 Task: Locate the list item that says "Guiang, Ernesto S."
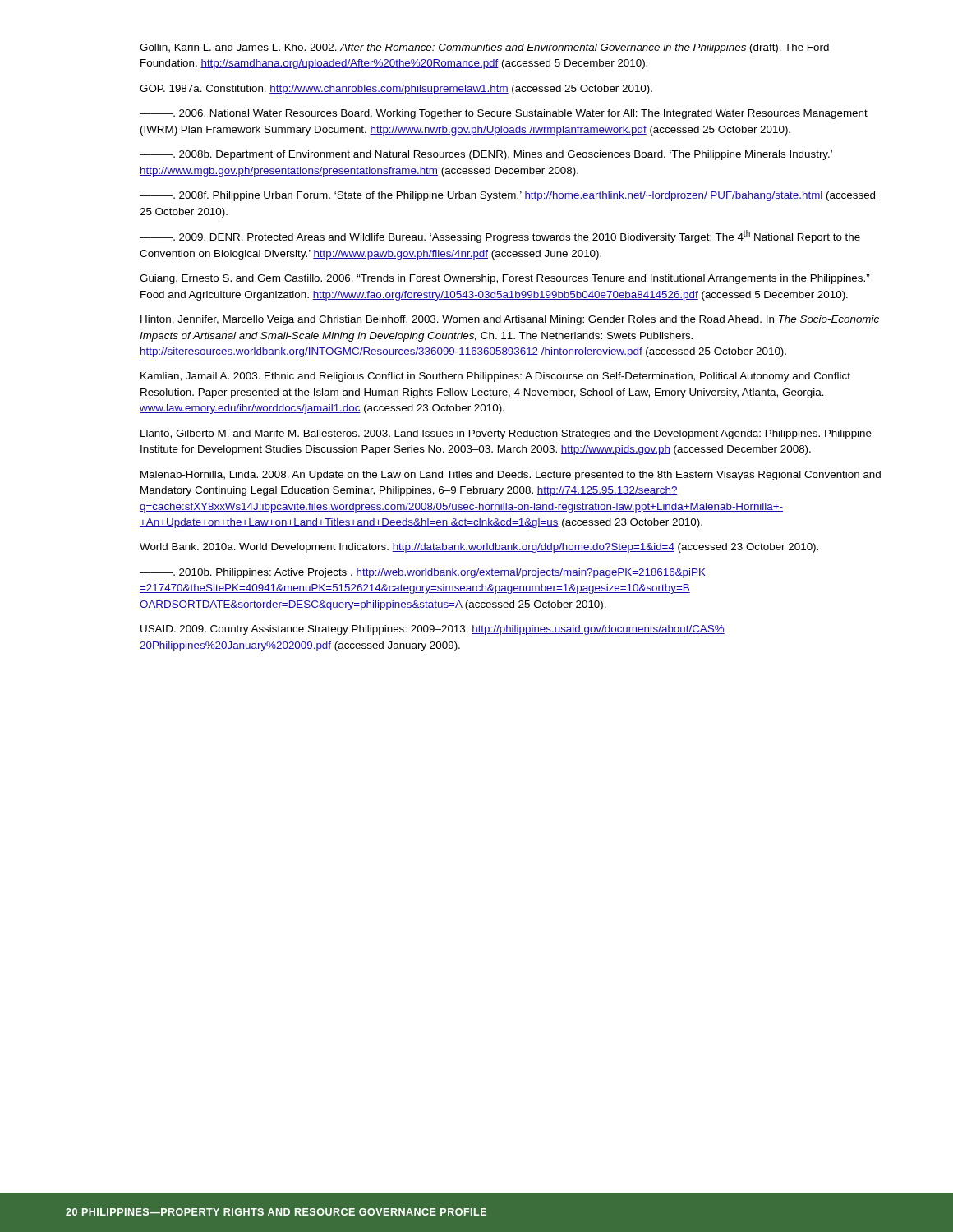476,286
